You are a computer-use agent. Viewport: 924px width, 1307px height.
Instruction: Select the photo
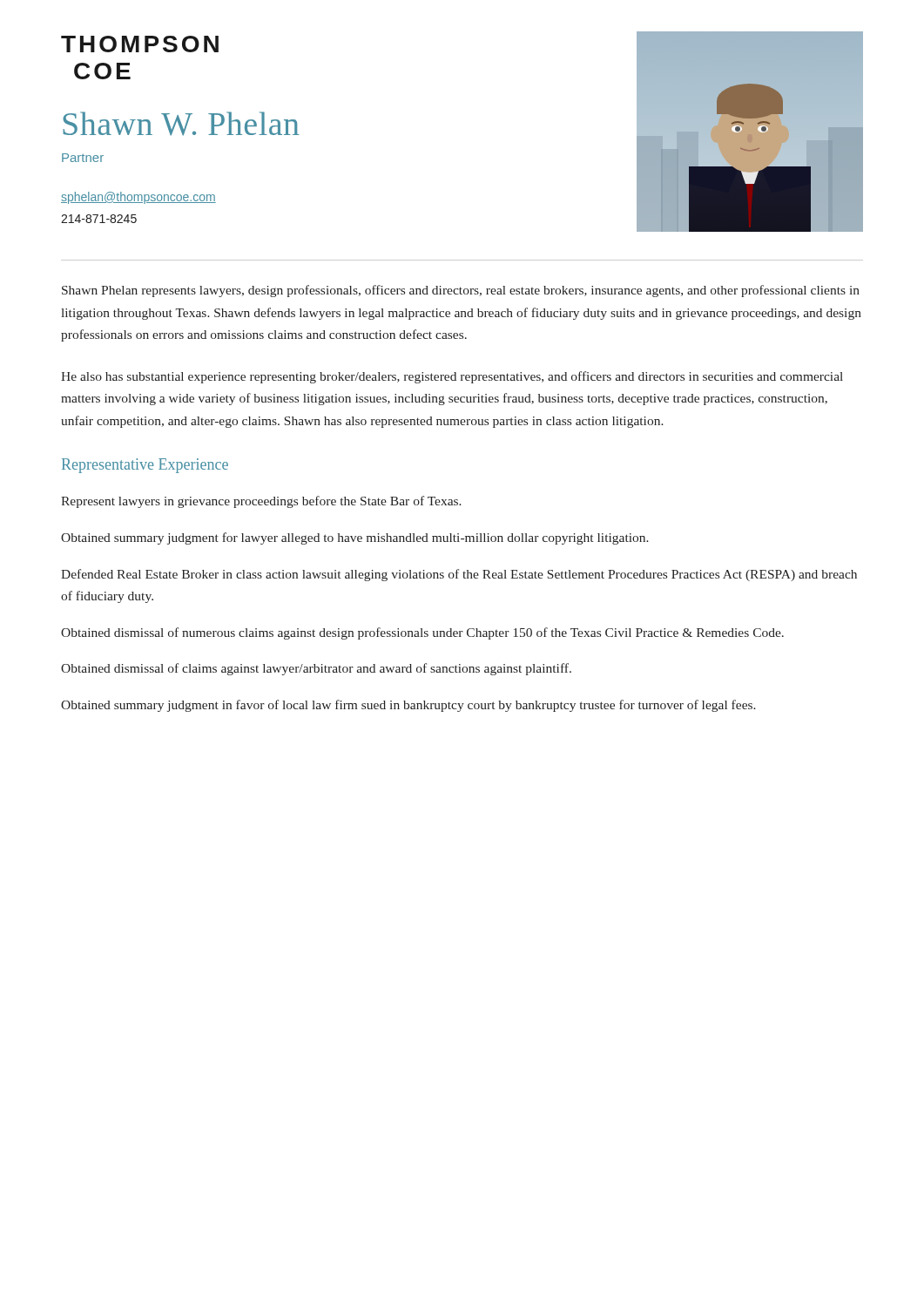750,132
